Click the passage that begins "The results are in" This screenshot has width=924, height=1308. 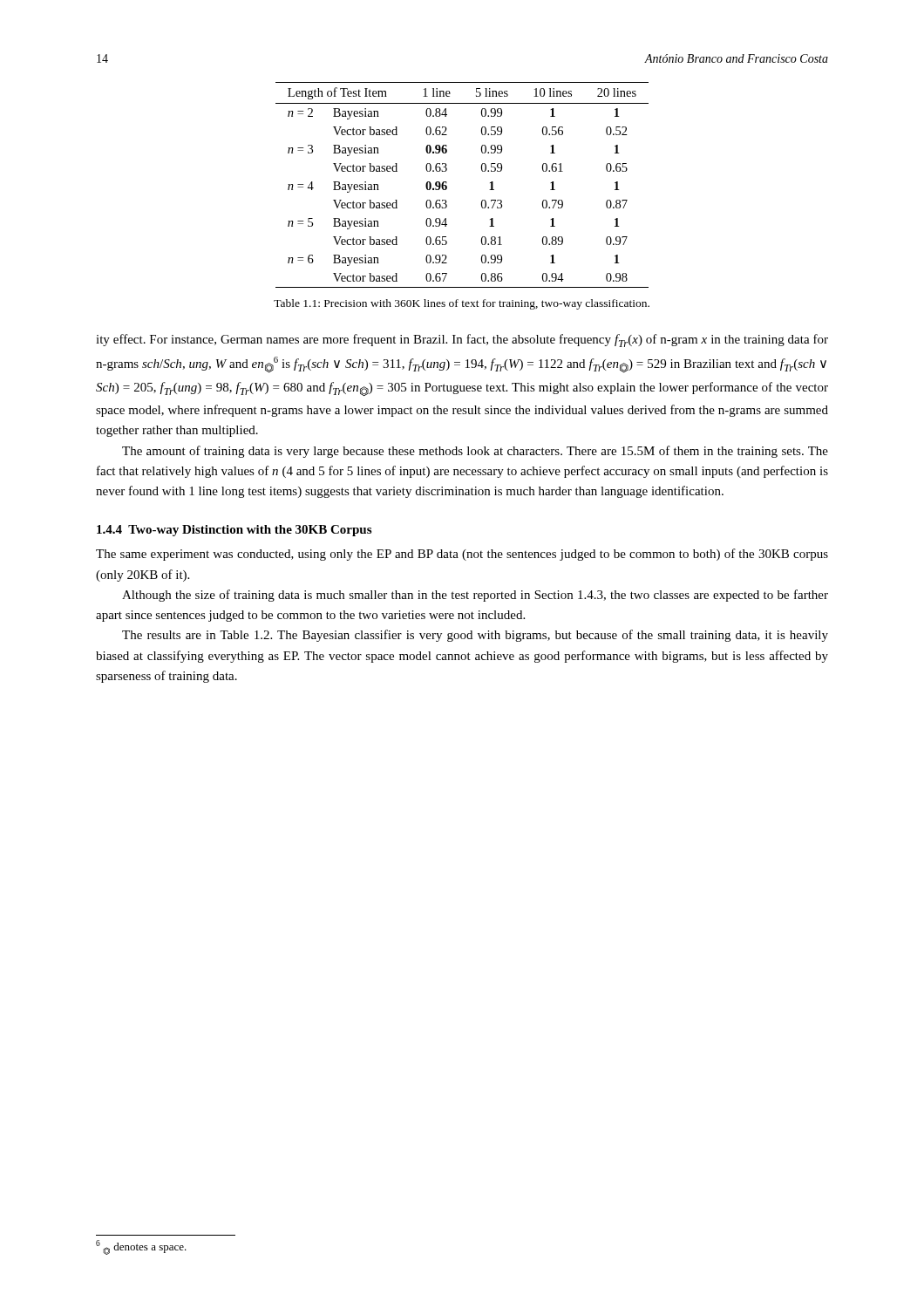tap(462, 655)
